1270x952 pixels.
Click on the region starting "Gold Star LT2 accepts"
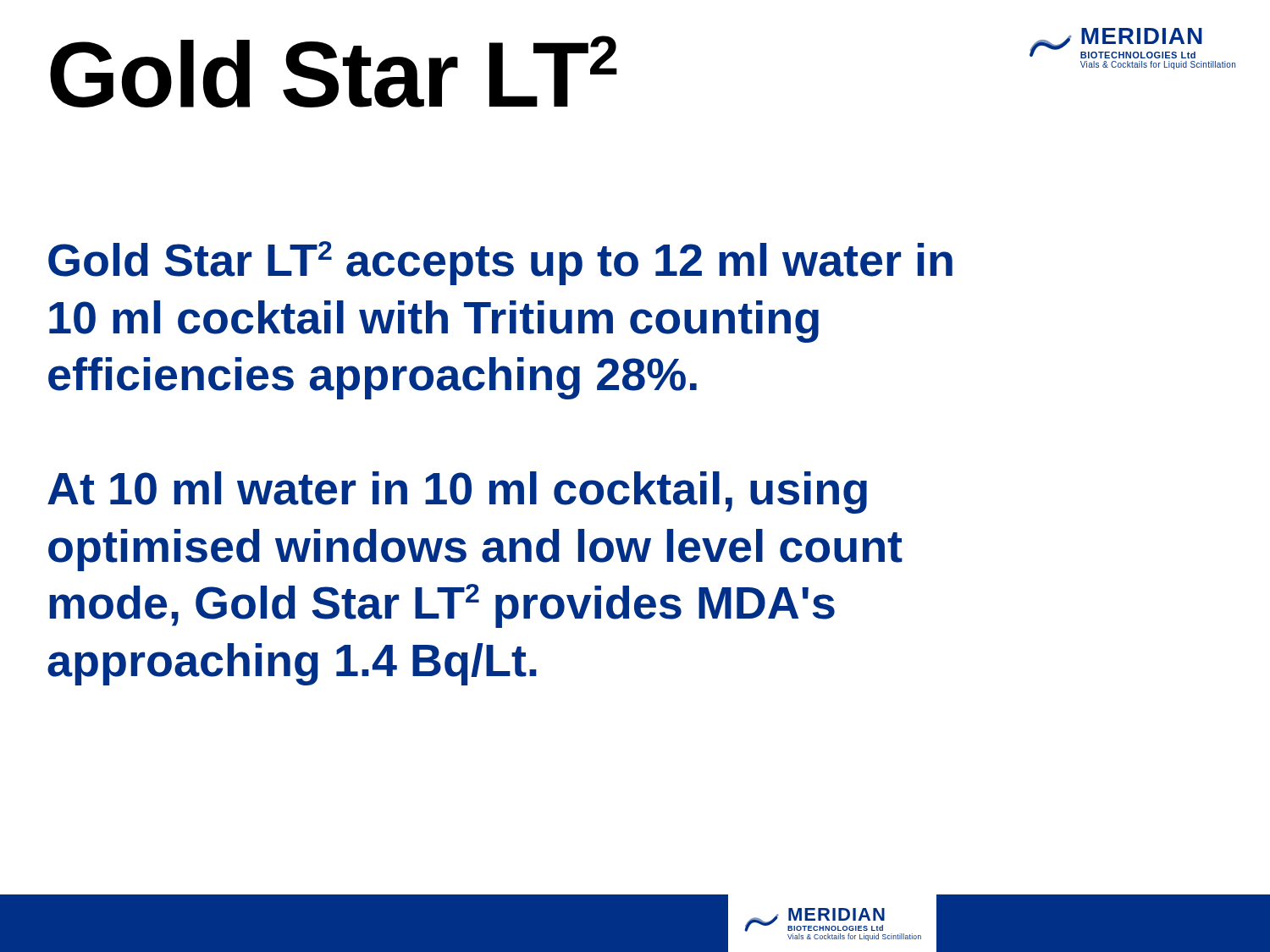[x=512, y=318]
